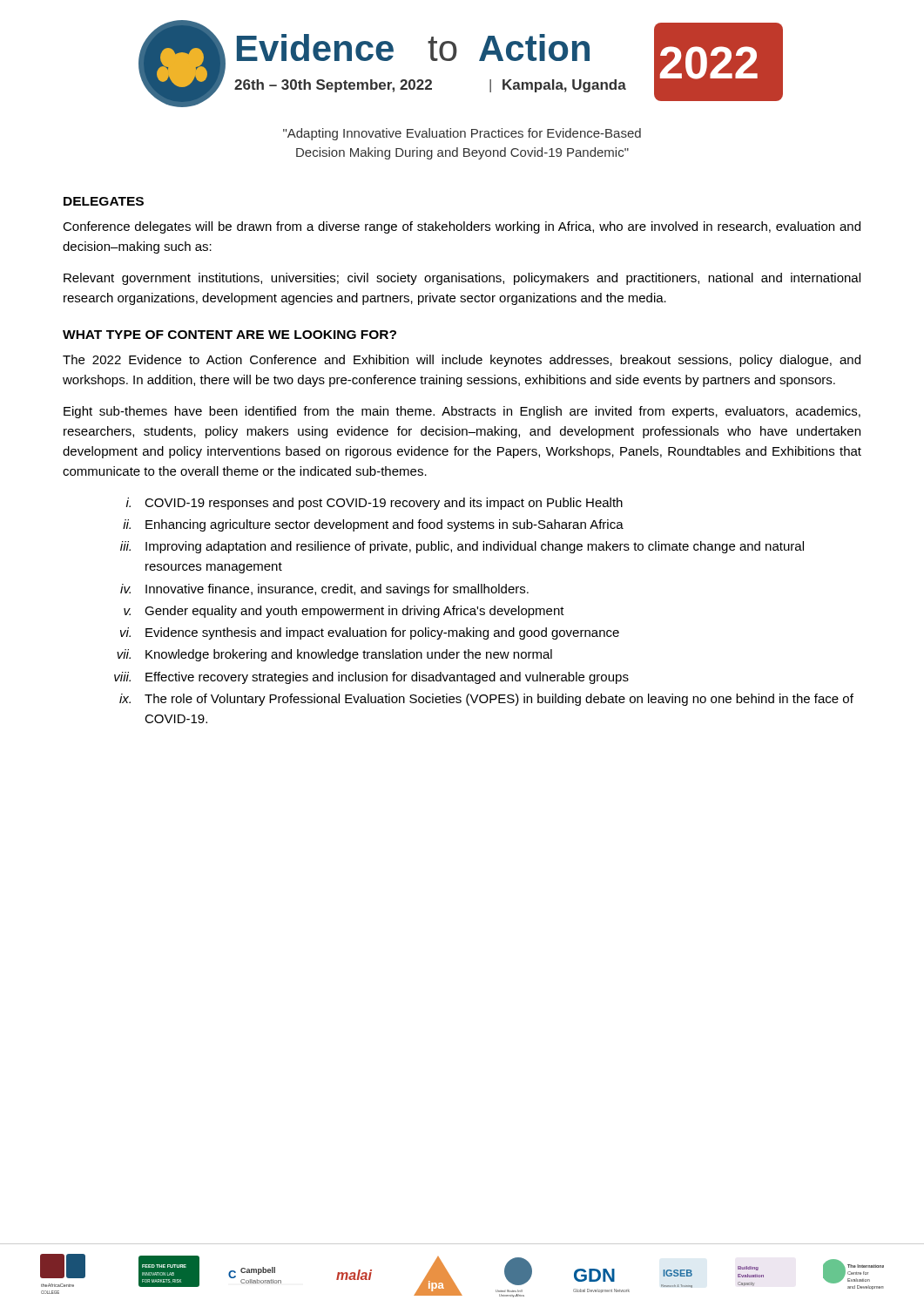The image size is (924, 1307).
Task: Click on the list item that says "vi. Evidence synthesis and impact evaluation for policy-making"
Action: (476, 632)
